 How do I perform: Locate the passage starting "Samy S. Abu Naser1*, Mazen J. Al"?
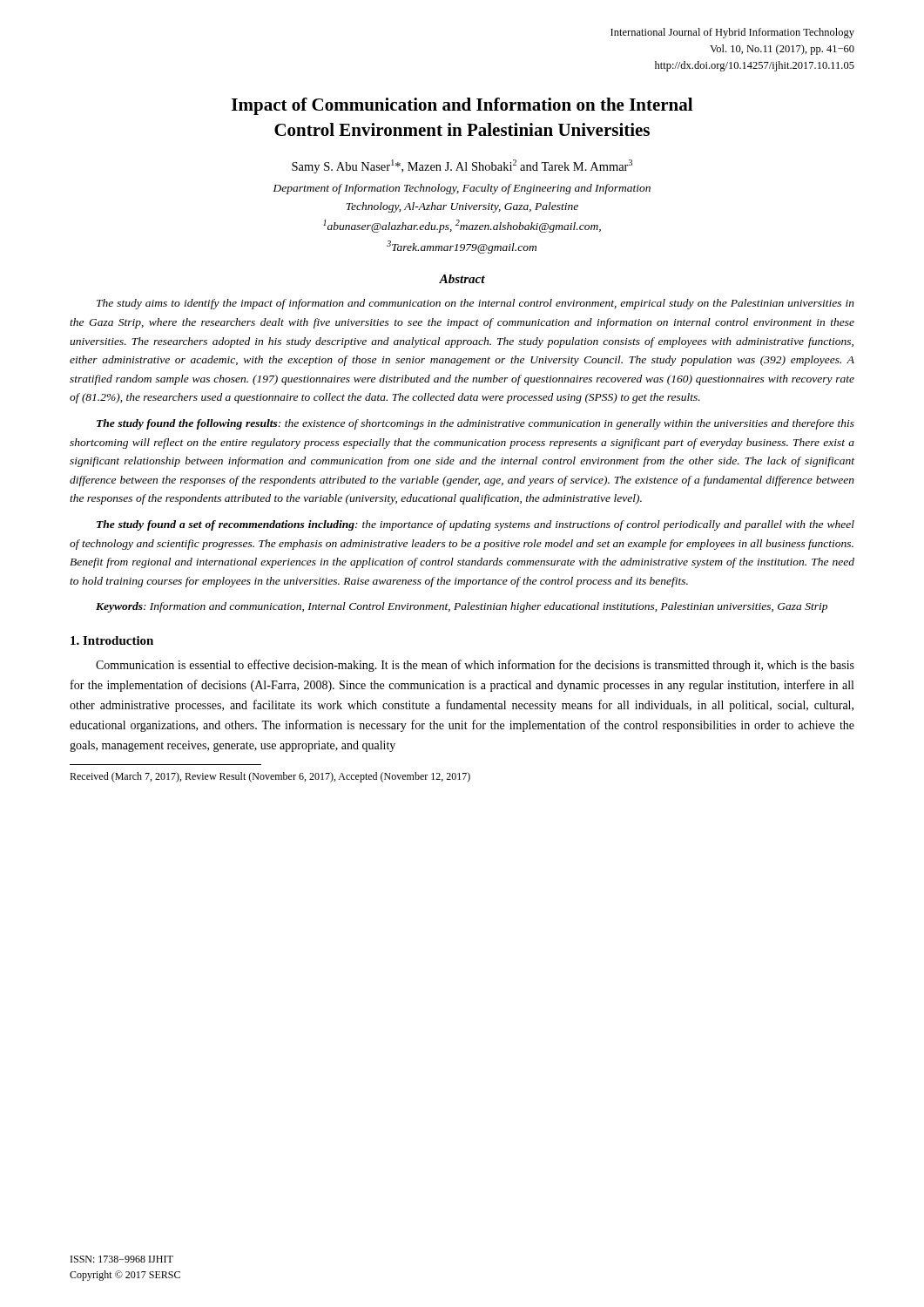pyautogui.click(x=462, y=165)
